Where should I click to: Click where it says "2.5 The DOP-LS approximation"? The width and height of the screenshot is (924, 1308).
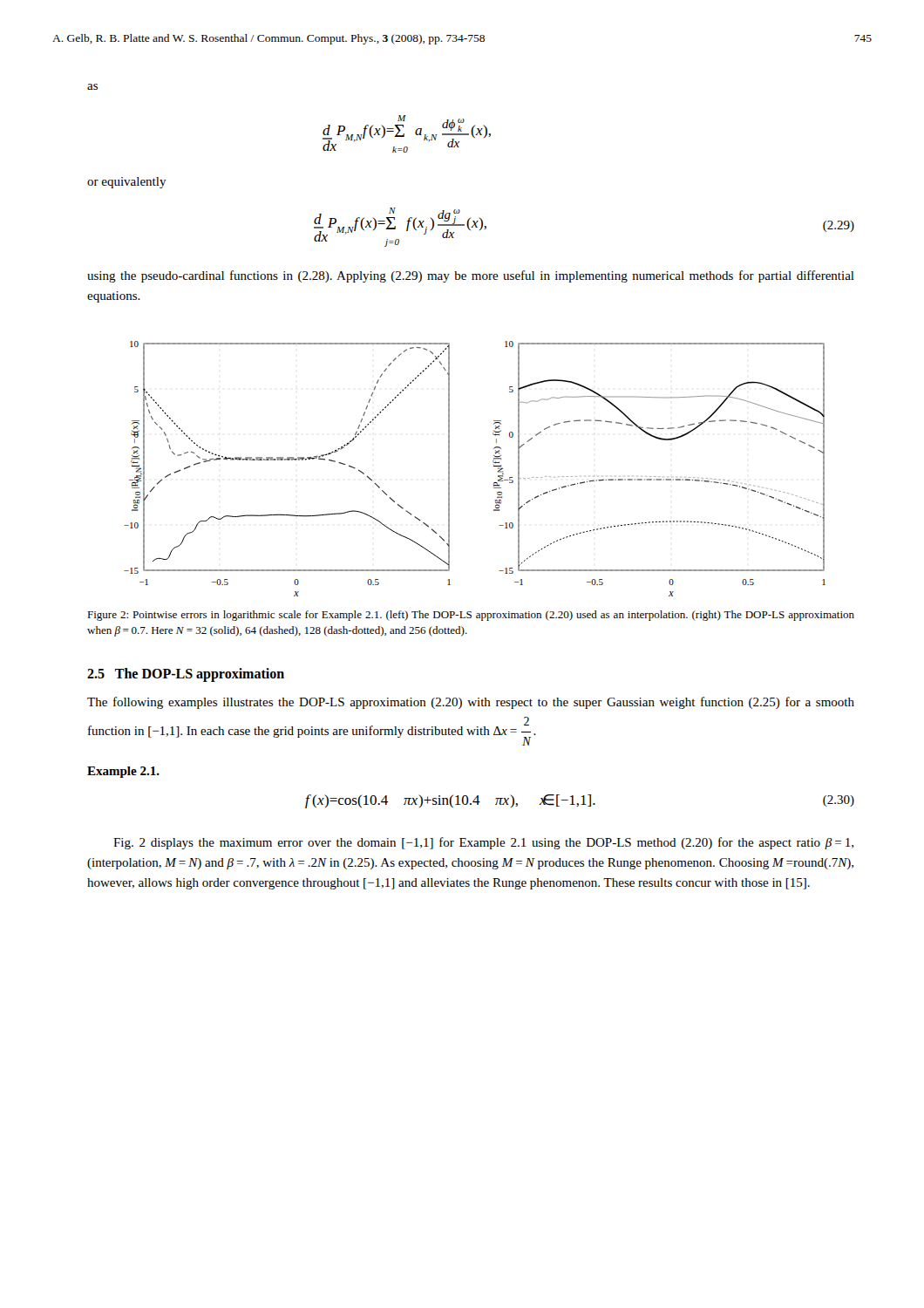point(186,673)
